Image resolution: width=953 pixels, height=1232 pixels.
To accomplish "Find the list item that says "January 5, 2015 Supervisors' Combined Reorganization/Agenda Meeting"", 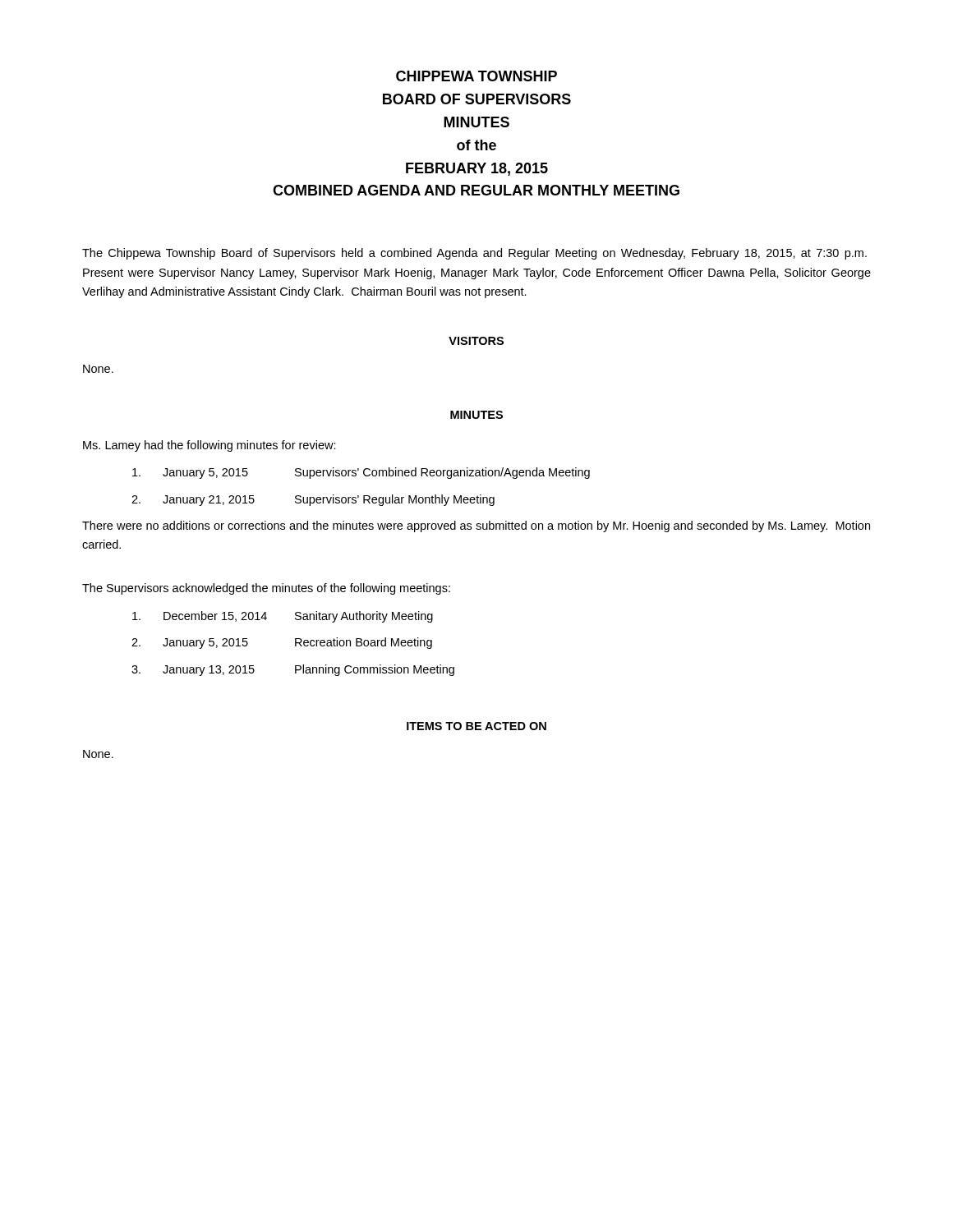I will point(361,473).
